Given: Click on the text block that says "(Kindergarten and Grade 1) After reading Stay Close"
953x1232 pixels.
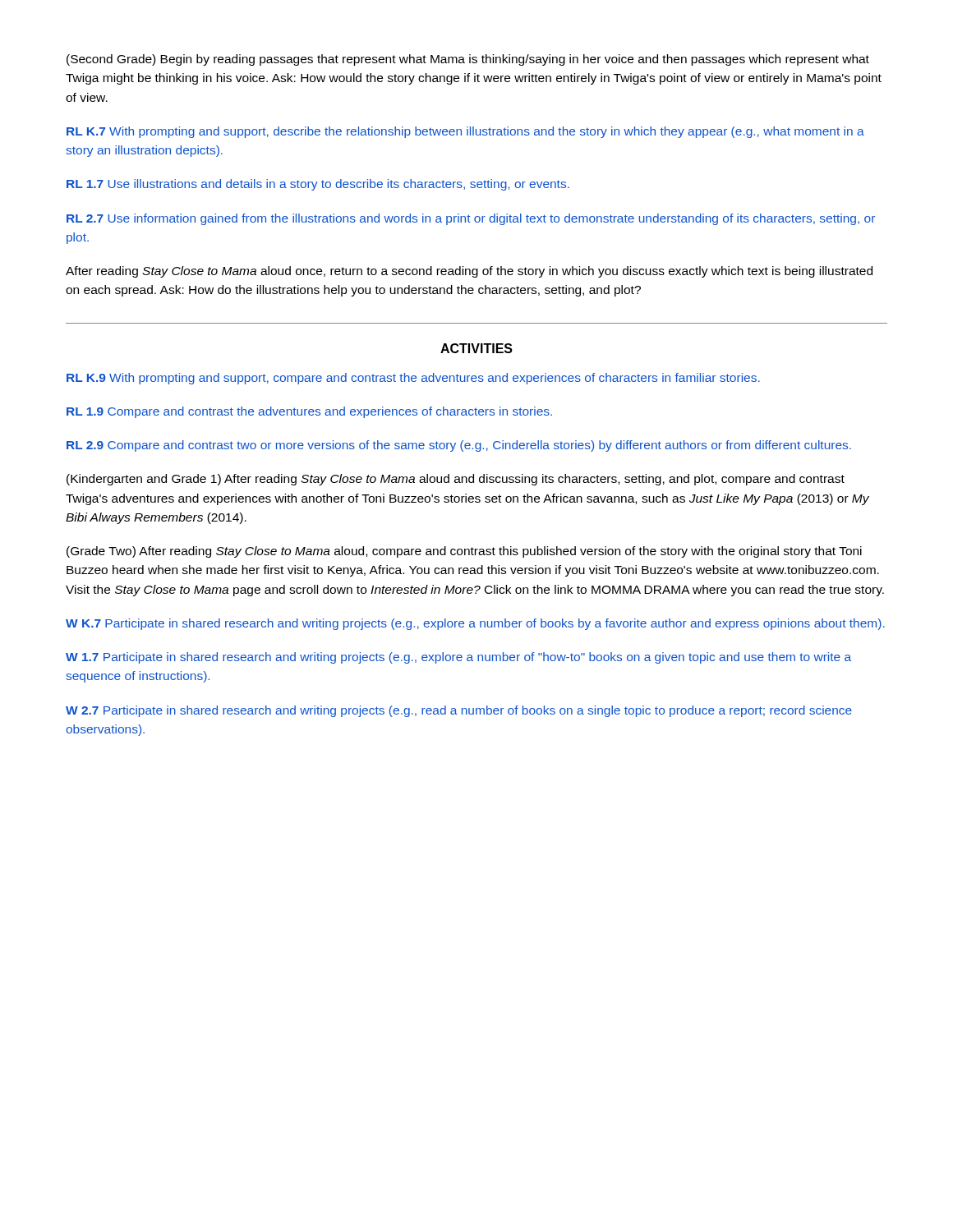Looking at the screenshot, I should click(467, 498).
